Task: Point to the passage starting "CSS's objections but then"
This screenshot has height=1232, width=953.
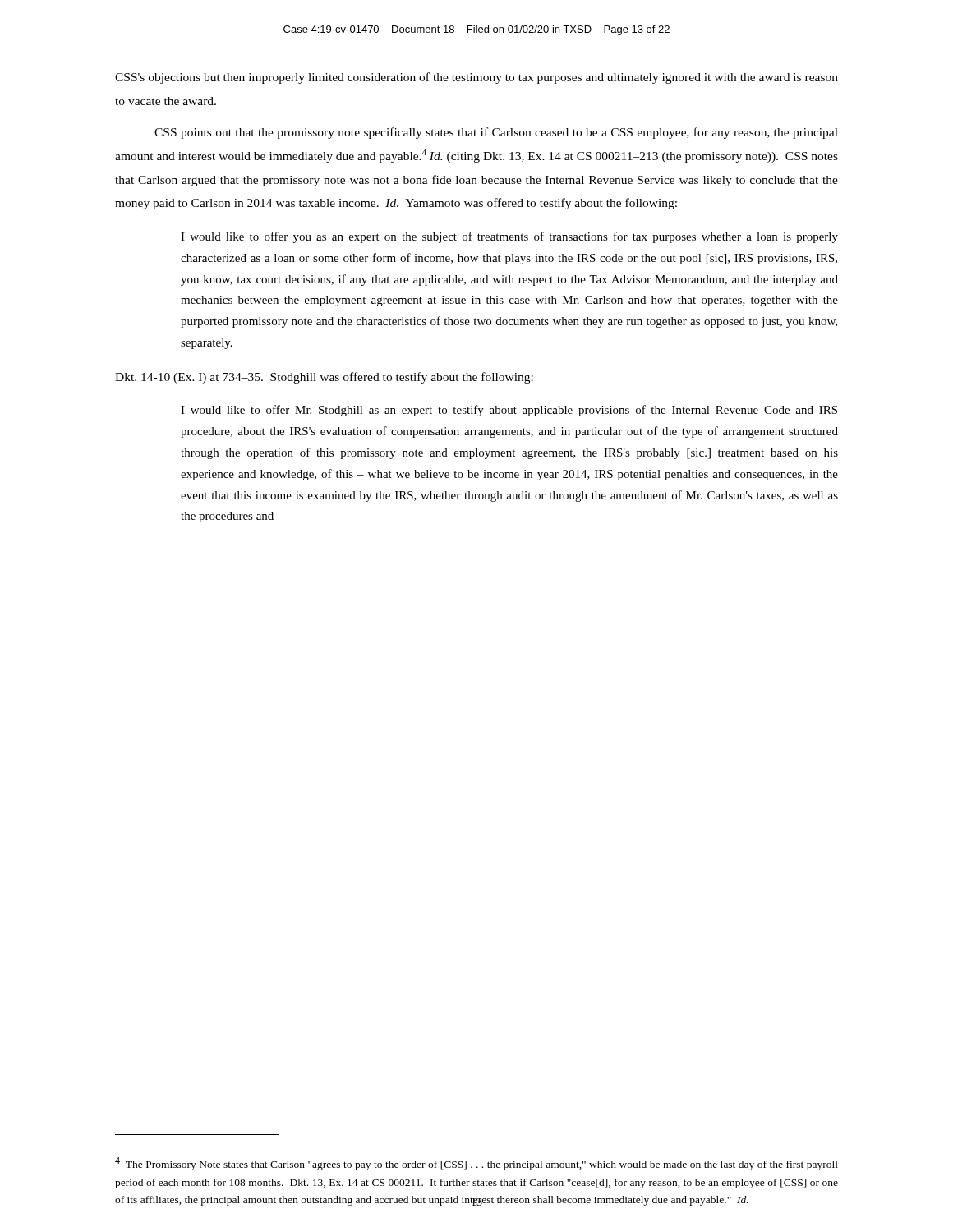Action: coord(476,89)
